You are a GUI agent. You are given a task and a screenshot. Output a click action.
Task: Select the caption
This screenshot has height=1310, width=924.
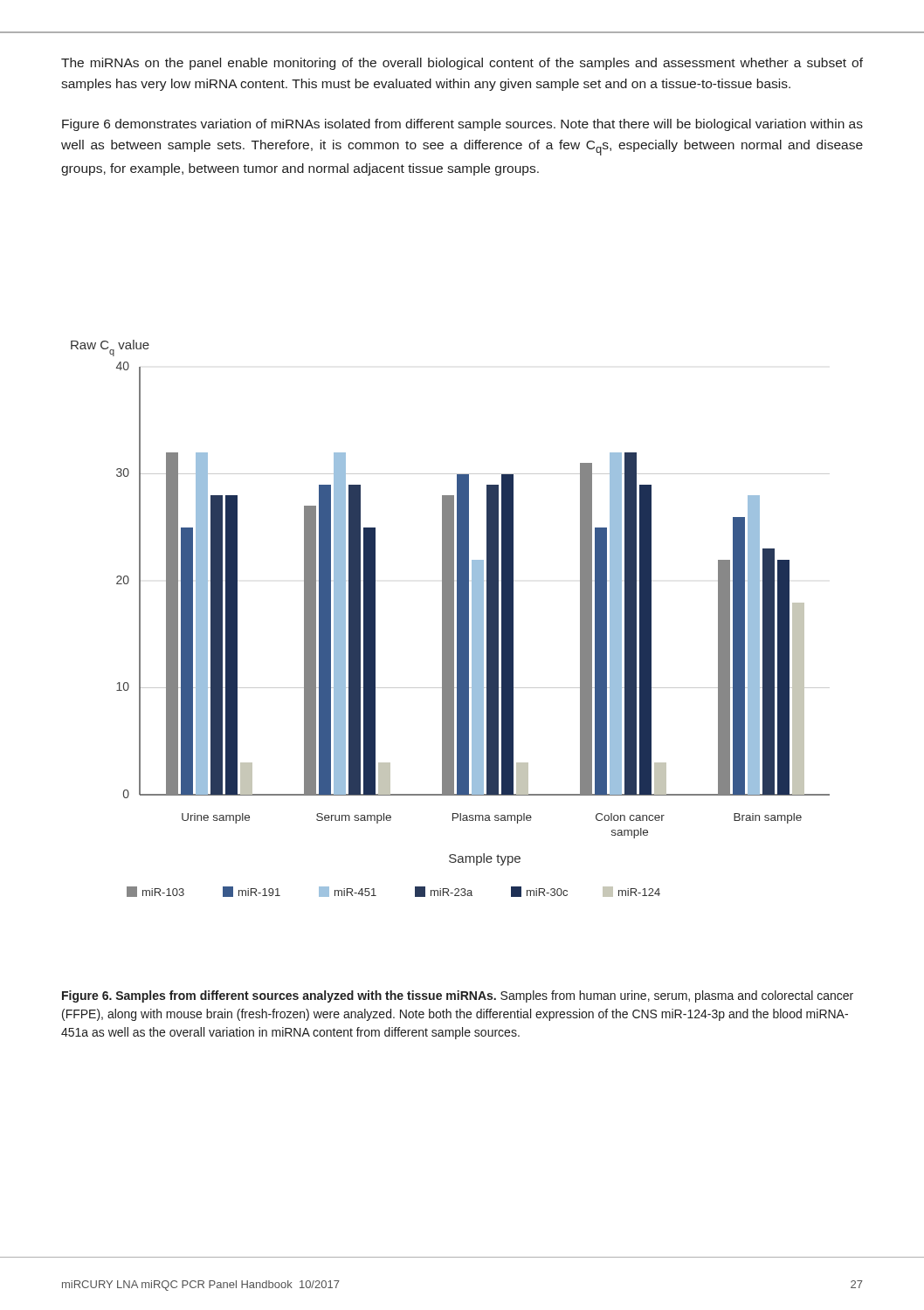457,1014
